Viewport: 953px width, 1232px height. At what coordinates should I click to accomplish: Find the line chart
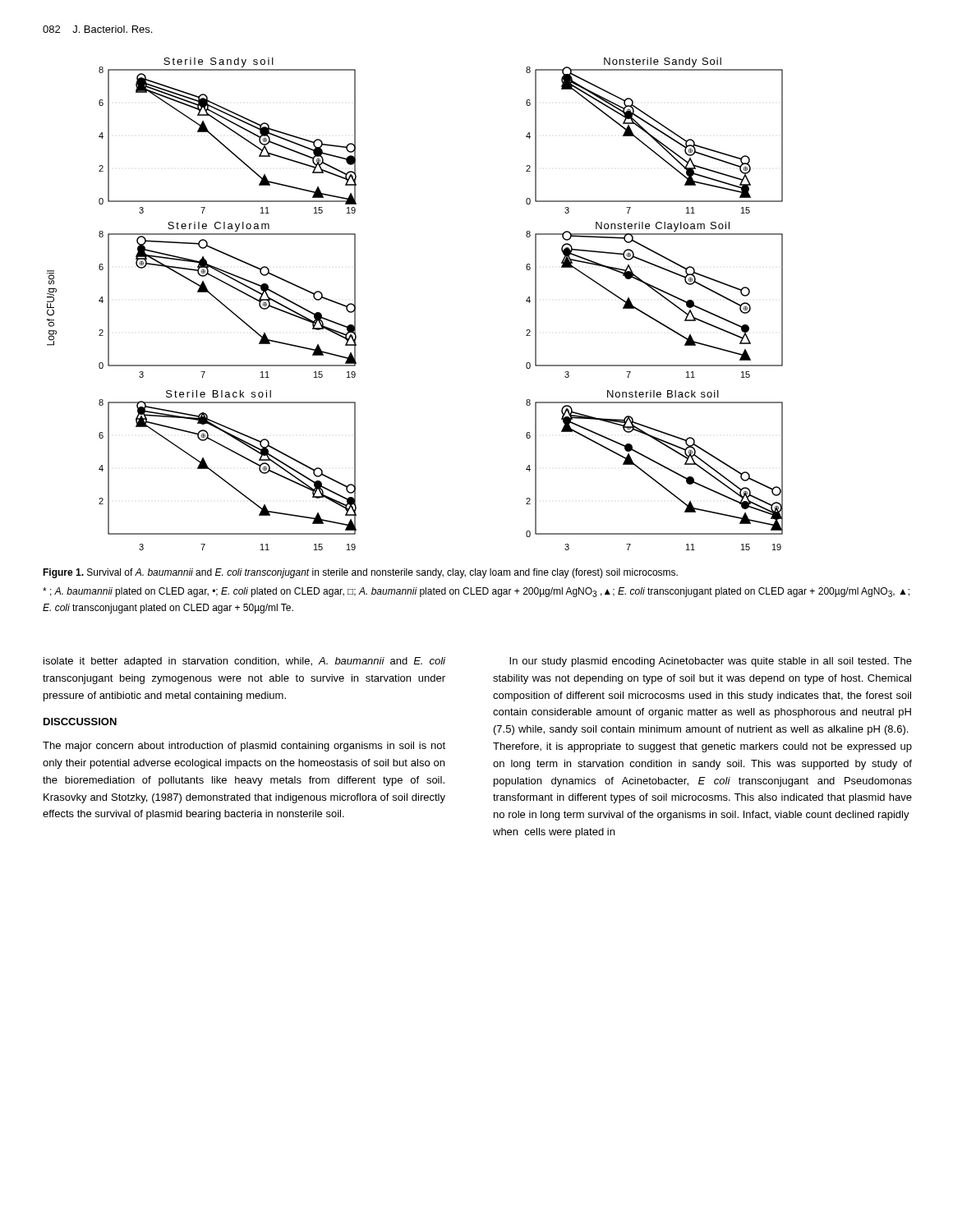(x=478, y=300)
